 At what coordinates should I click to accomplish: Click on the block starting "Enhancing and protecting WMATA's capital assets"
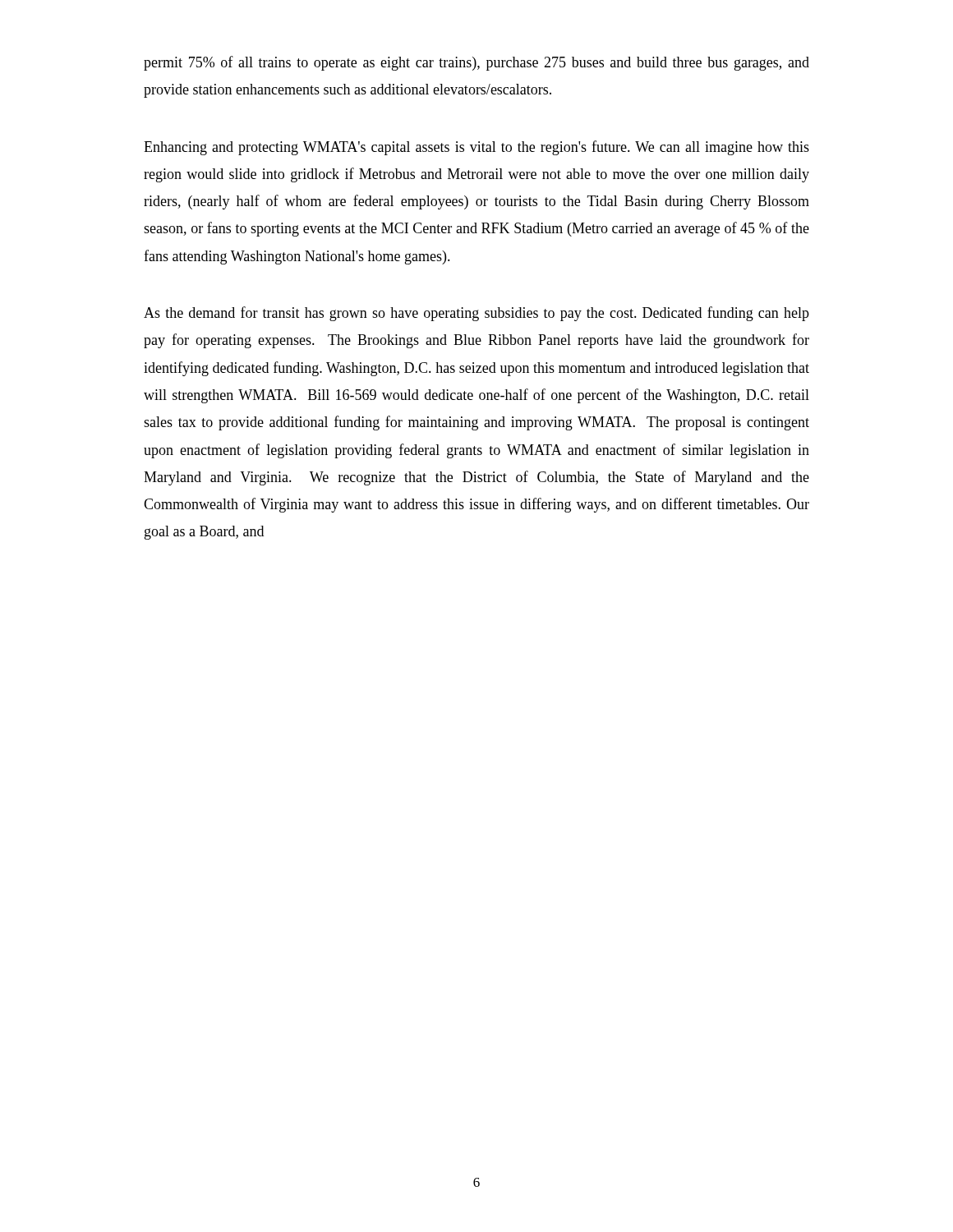point(476,201)
